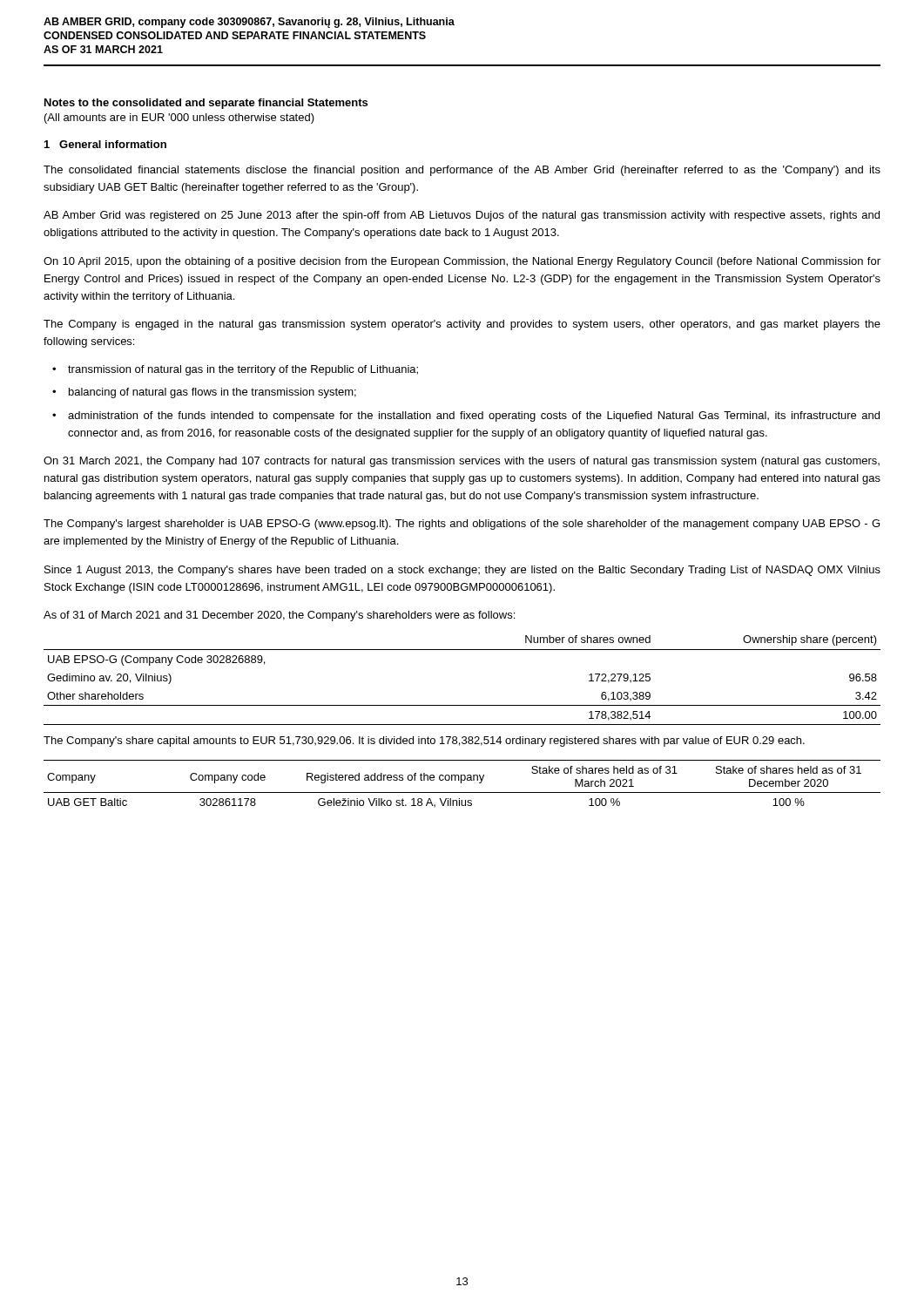Image resolution: width=924 pixels, height=1307 pixels.
Task: Click on the list item that reads "transmission of natural gas in"
Action: (244, 369)
